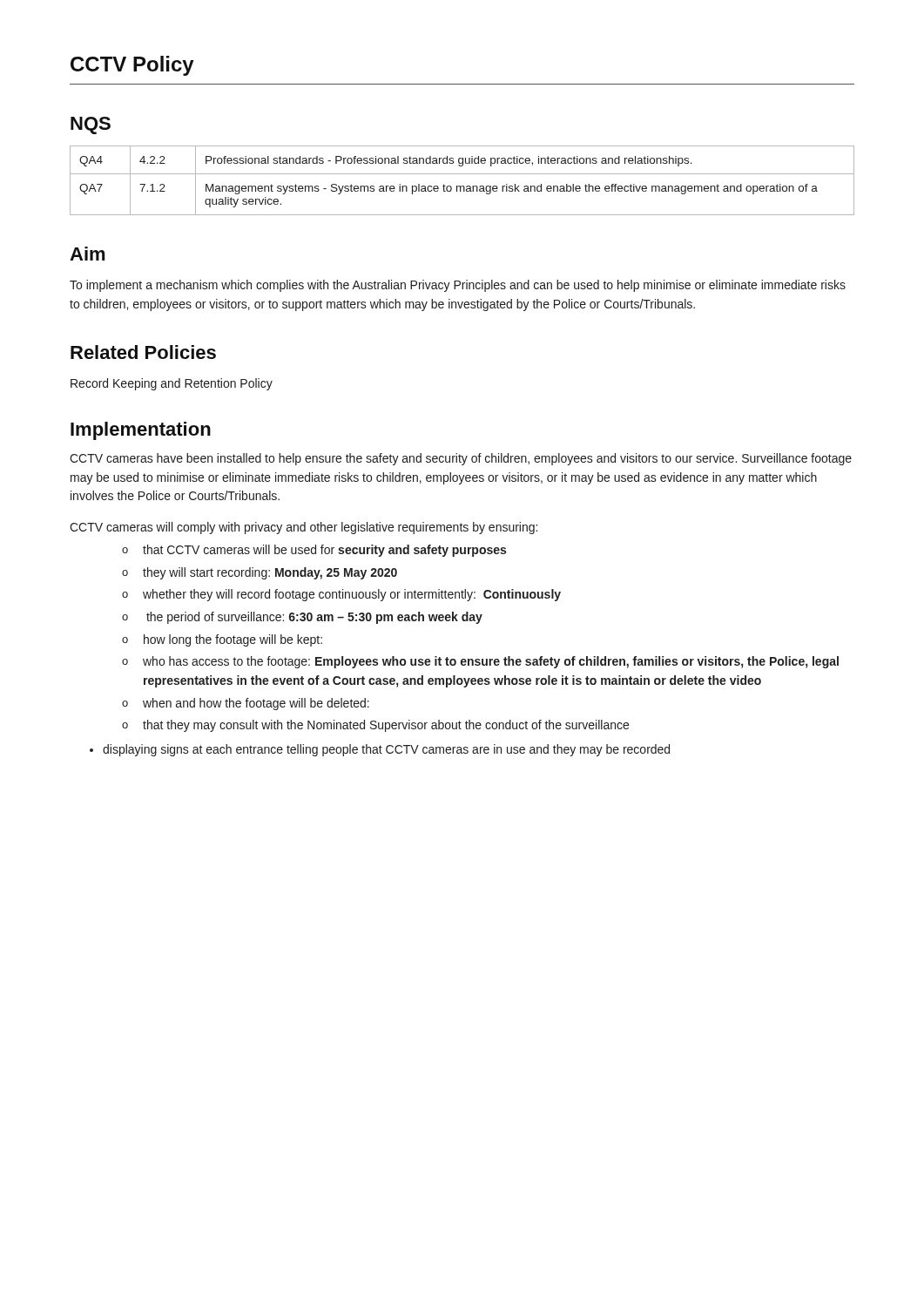Locate the table

[x=462, y=180]
